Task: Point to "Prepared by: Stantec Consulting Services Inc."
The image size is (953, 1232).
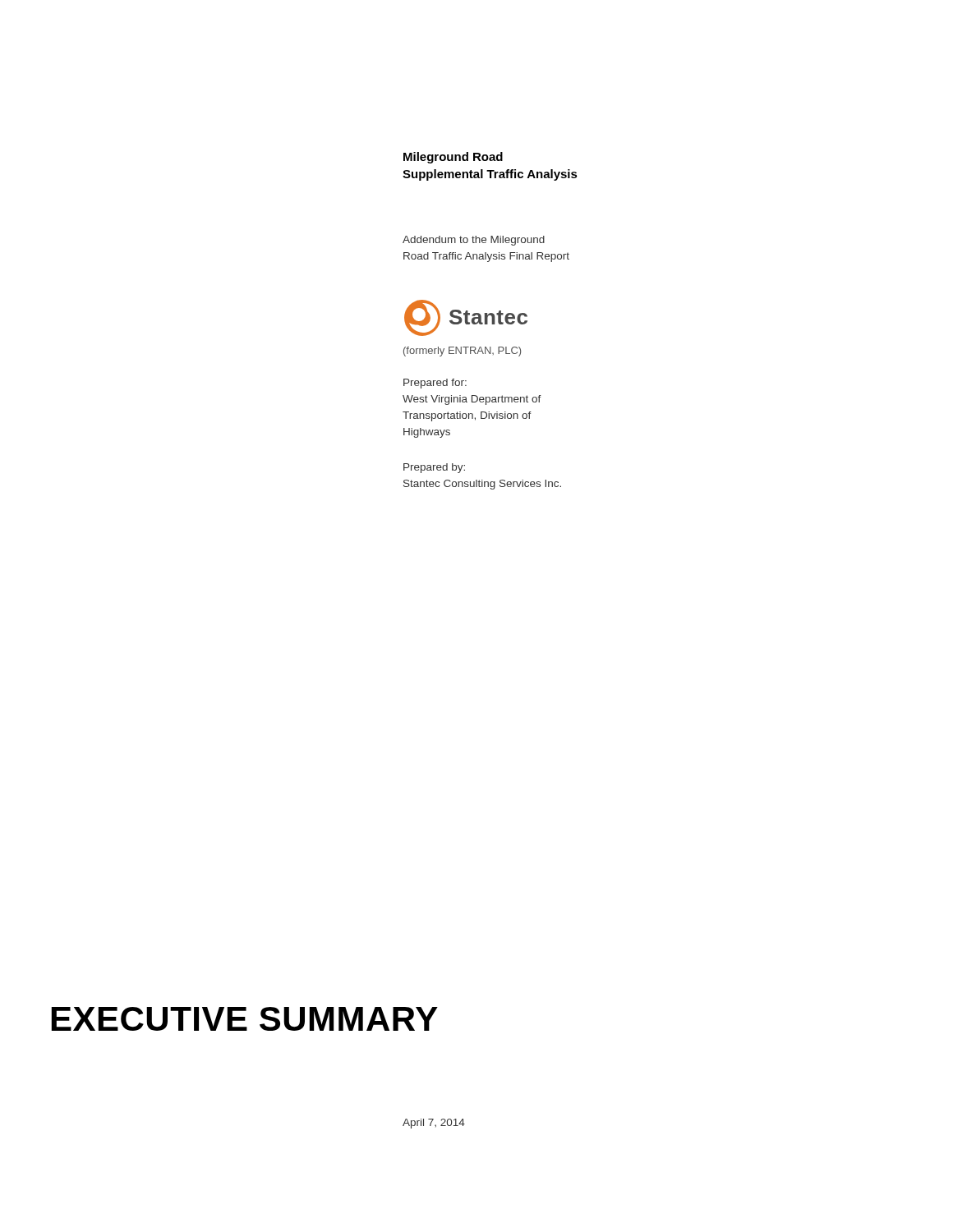Action: coord(434,468)
